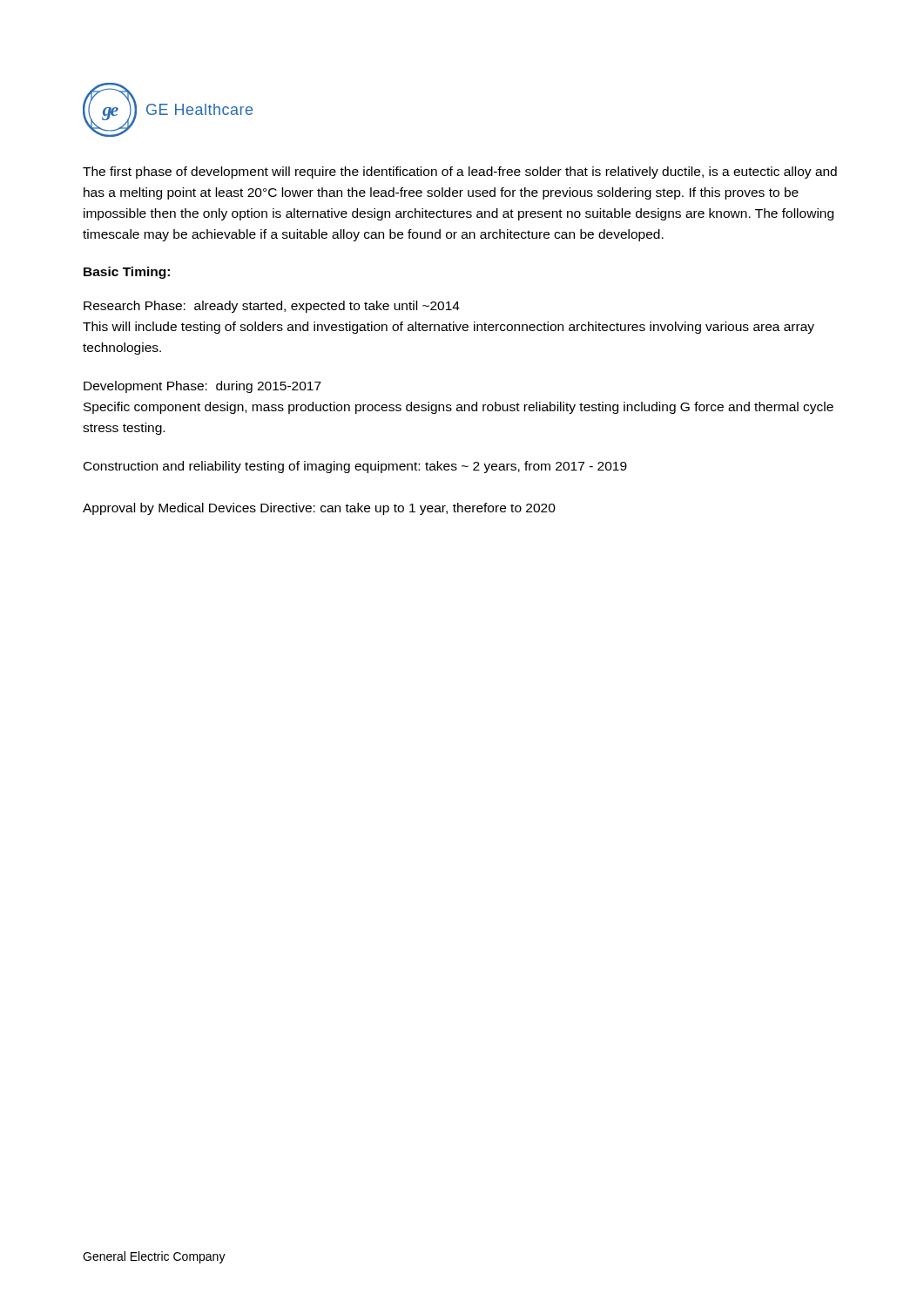Find the region starting "Construction and reliability testing of imaging equipment:"
This screenshot has height=1307, width=924.
coord(355,466)
